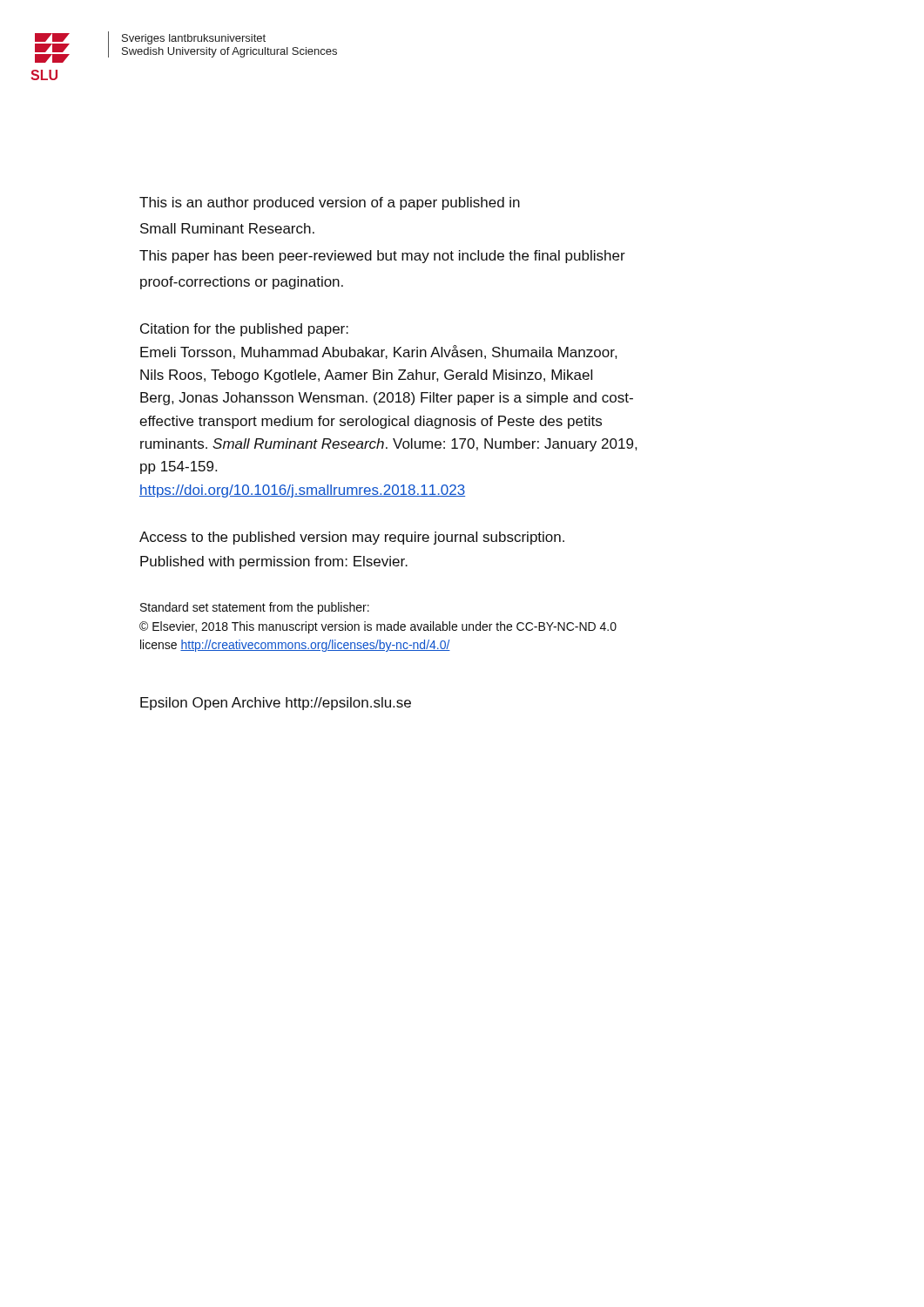Select the text block with the text "Standard set statement"

(x=471, y=627)
